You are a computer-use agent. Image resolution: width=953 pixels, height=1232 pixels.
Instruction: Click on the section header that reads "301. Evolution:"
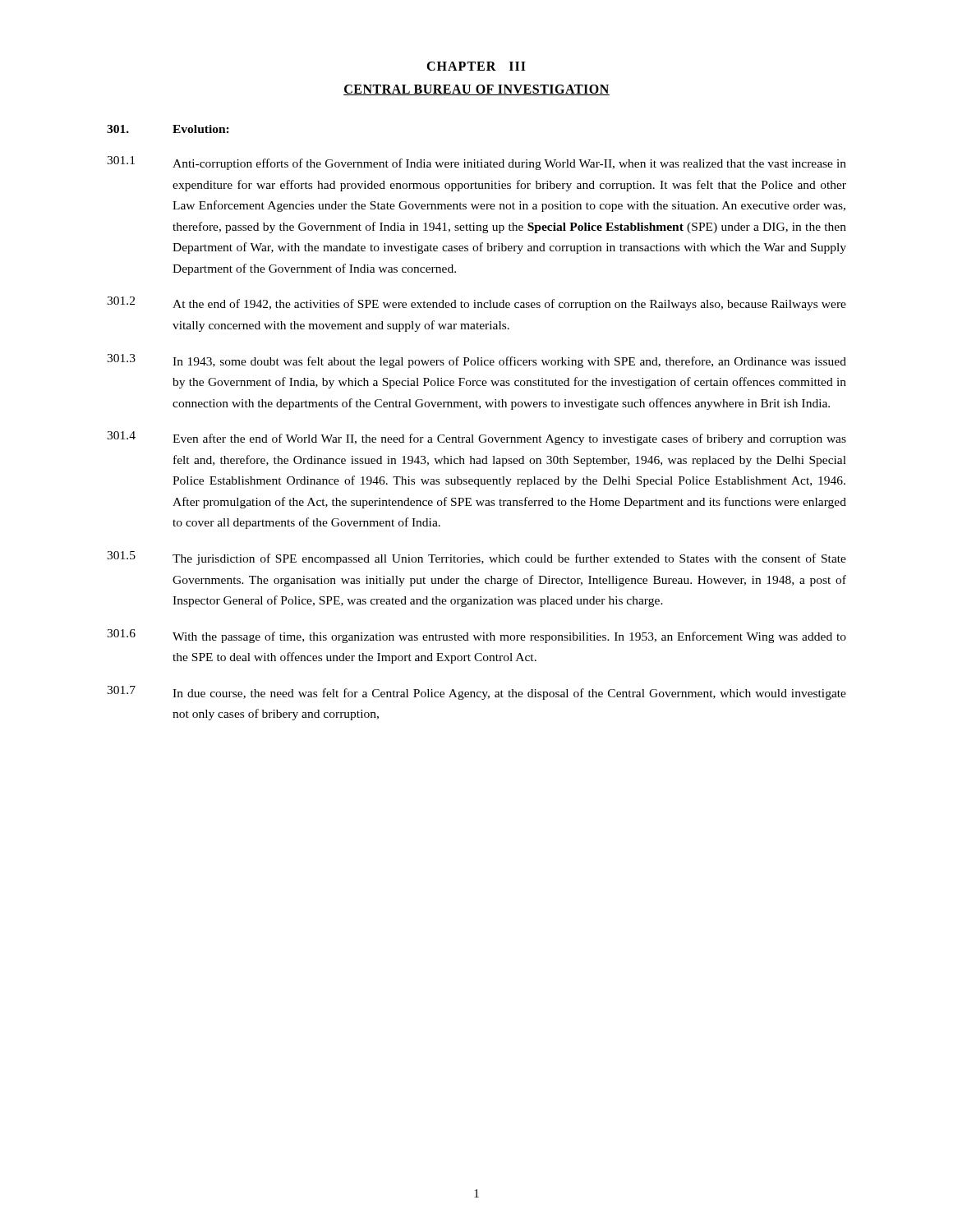[168, 129]
